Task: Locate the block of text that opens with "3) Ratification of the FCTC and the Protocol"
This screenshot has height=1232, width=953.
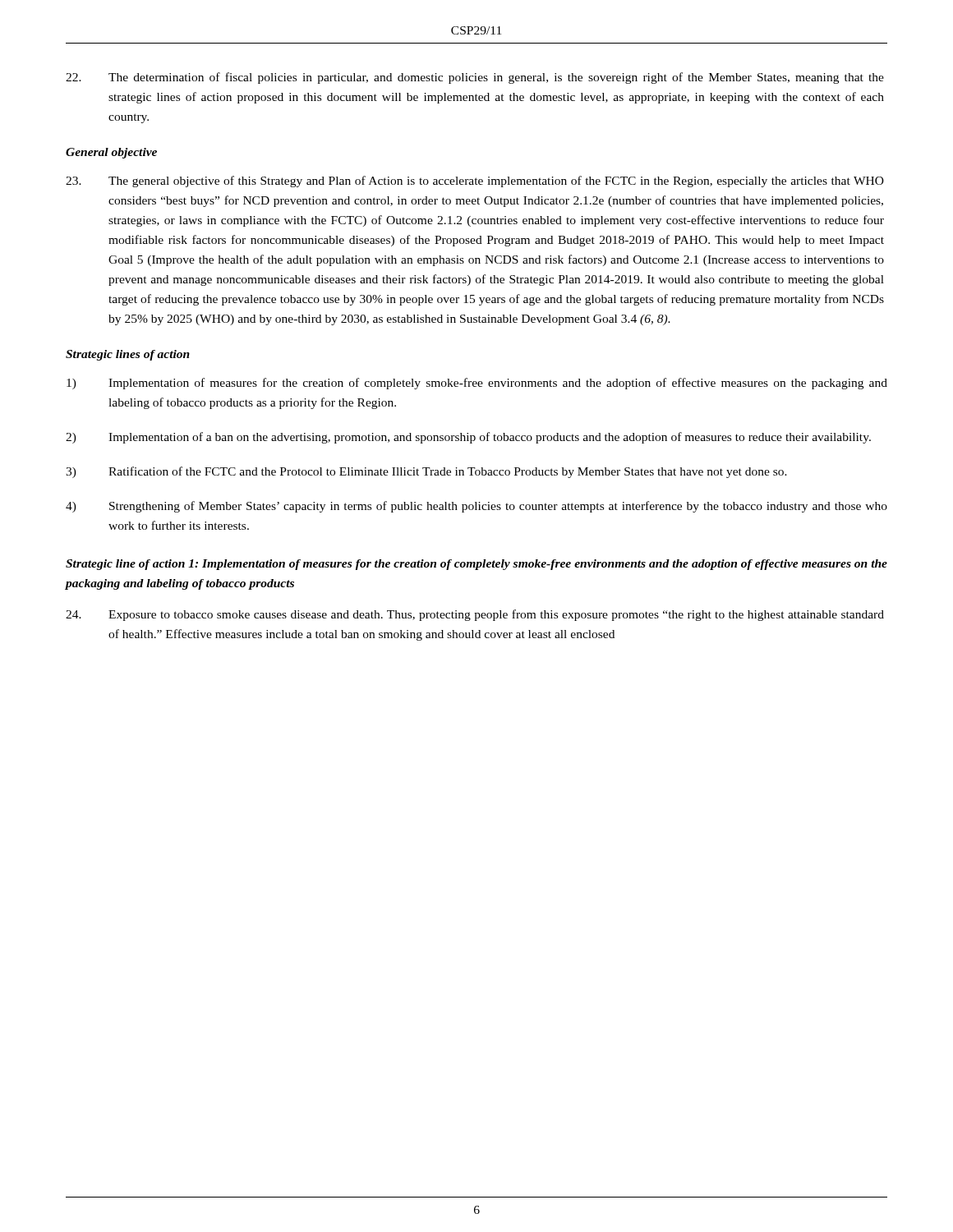Action: pyautogui.click(x=476, y=472)
